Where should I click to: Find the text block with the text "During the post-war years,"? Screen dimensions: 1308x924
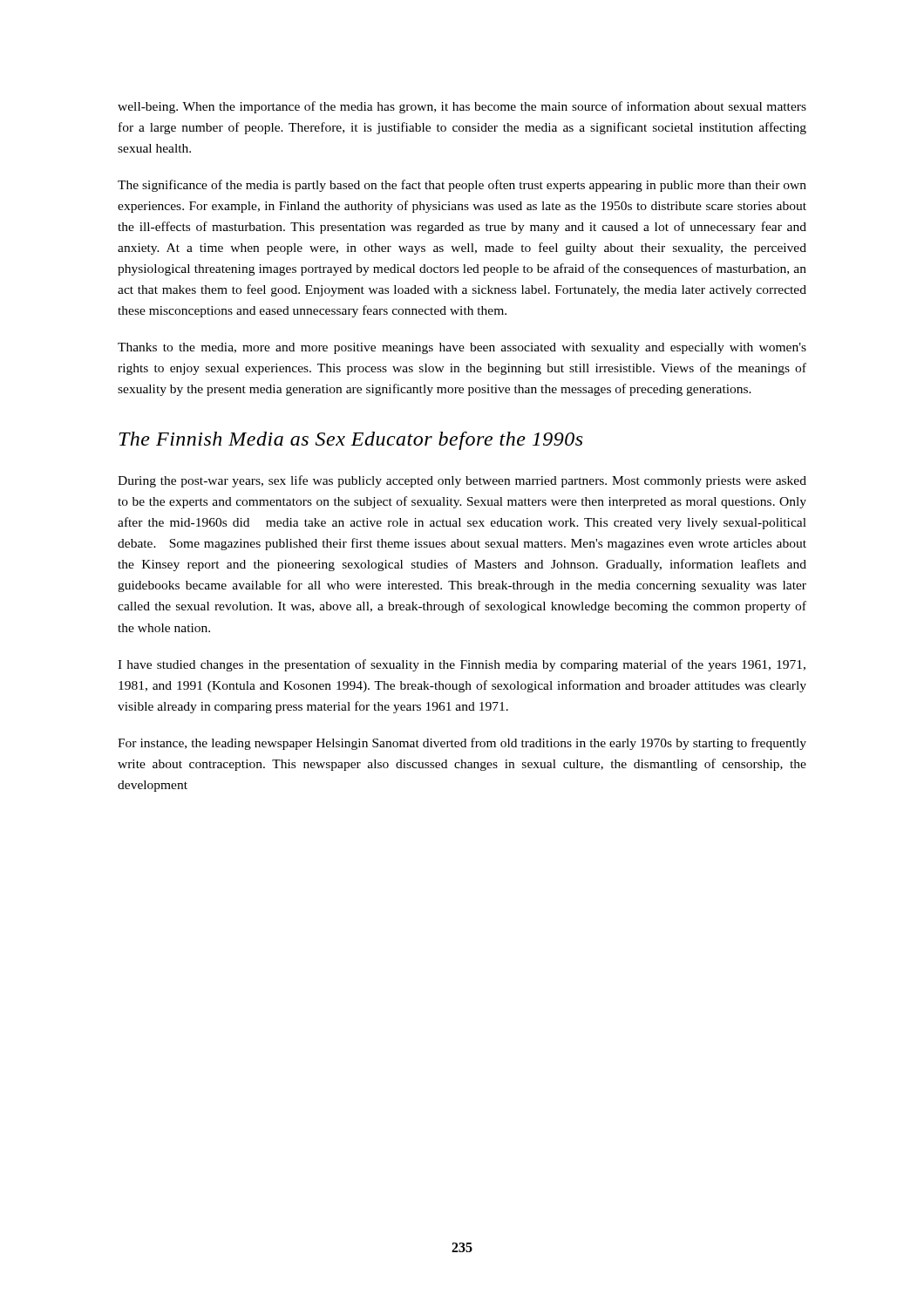coord(462,554)
